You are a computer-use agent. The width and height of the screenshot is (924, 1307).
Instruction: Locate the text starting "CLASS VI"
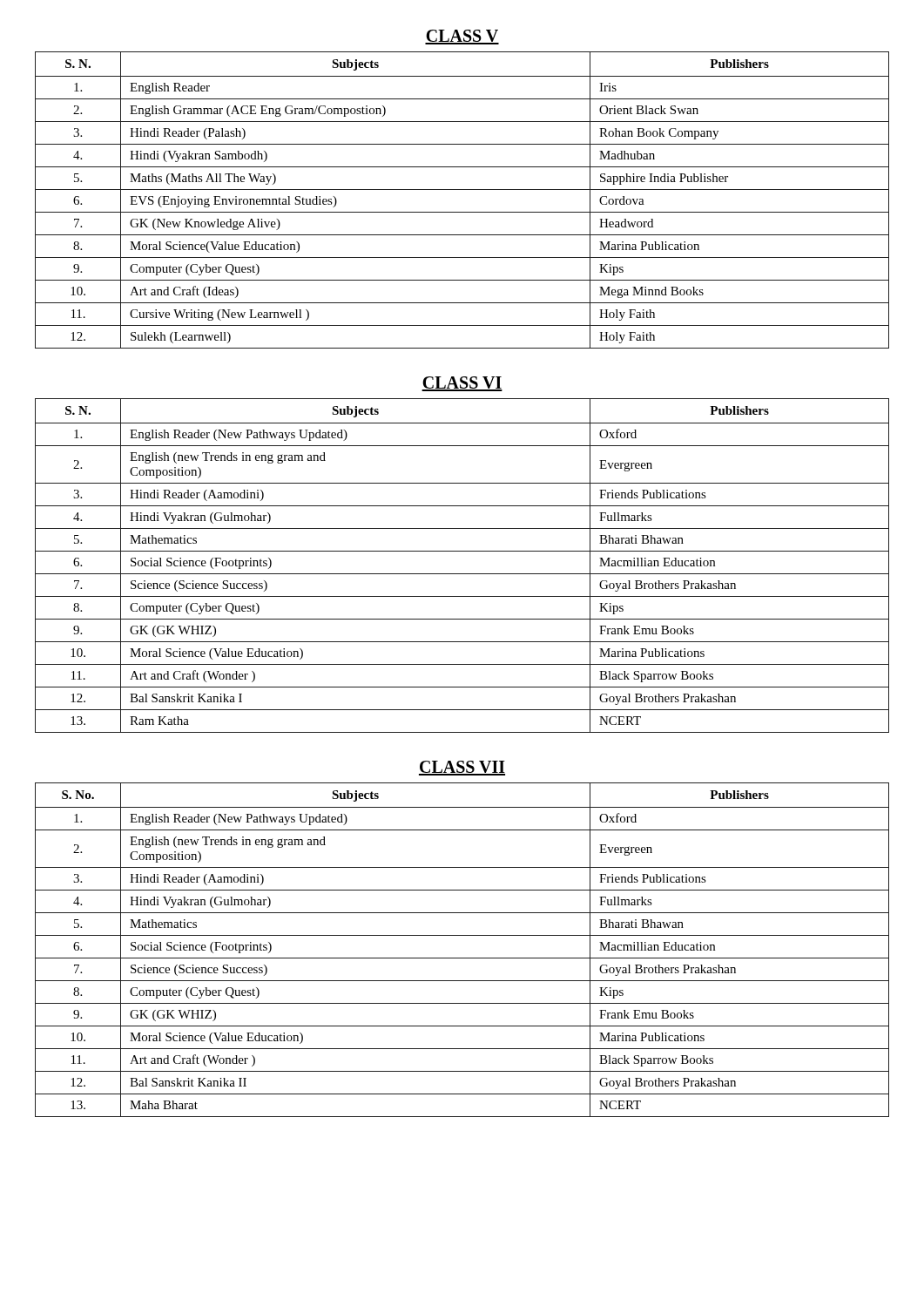click(462, 382)
